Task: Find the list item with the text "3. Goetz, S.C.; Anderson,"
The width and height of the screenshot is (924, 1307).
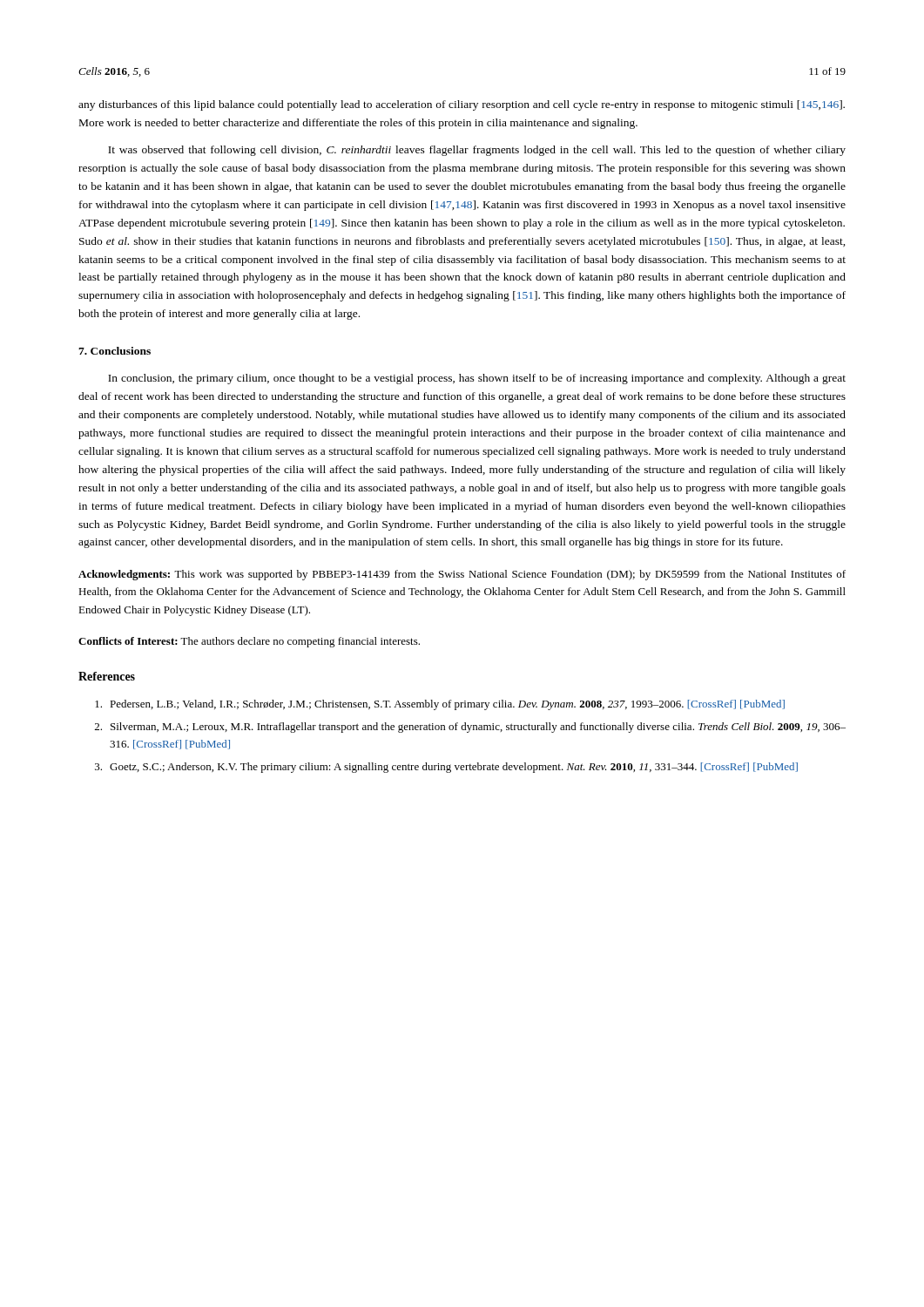Action: [x=462, y=767]
